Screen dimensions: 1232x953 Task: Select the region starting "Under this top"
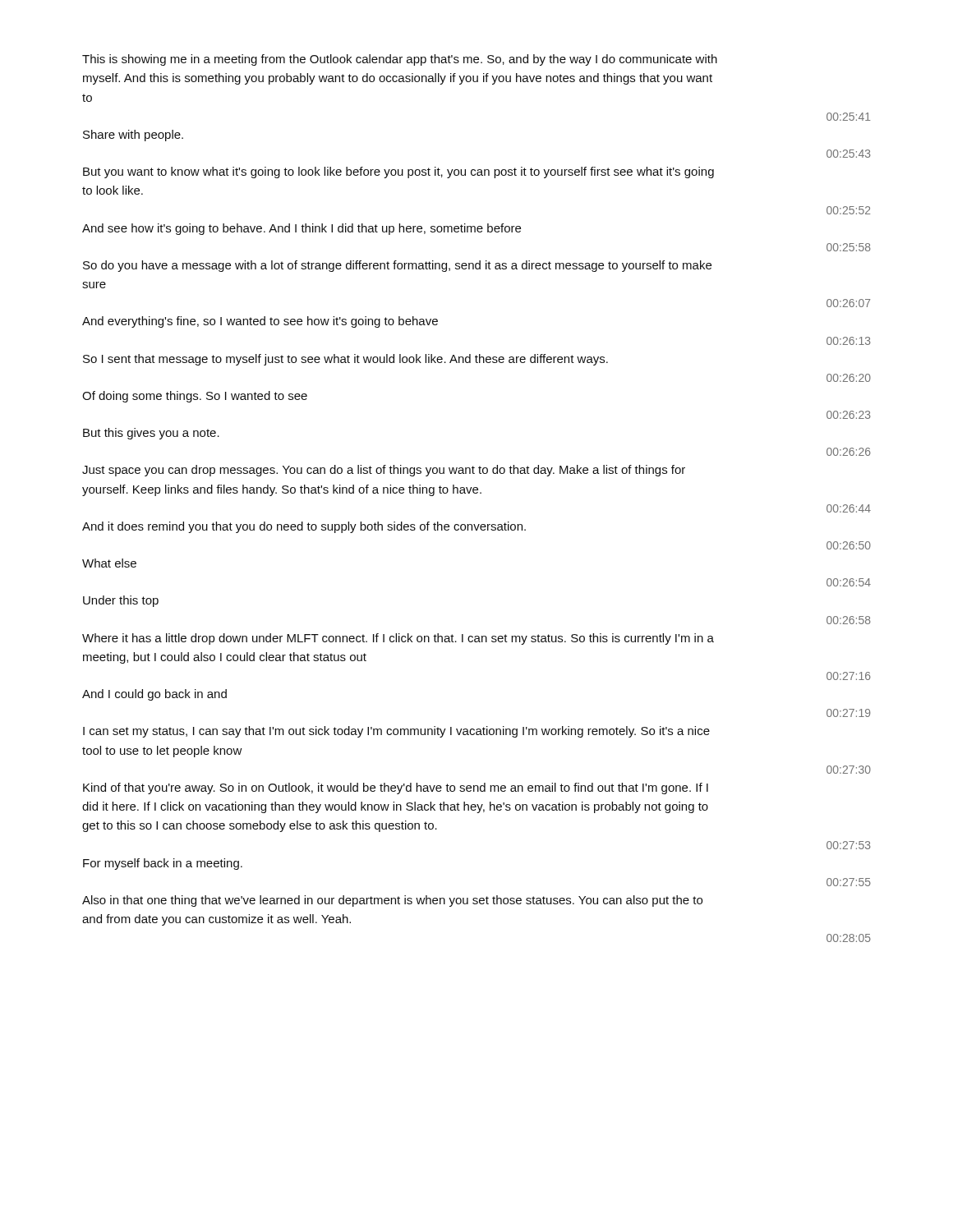(x=121, y=601)
